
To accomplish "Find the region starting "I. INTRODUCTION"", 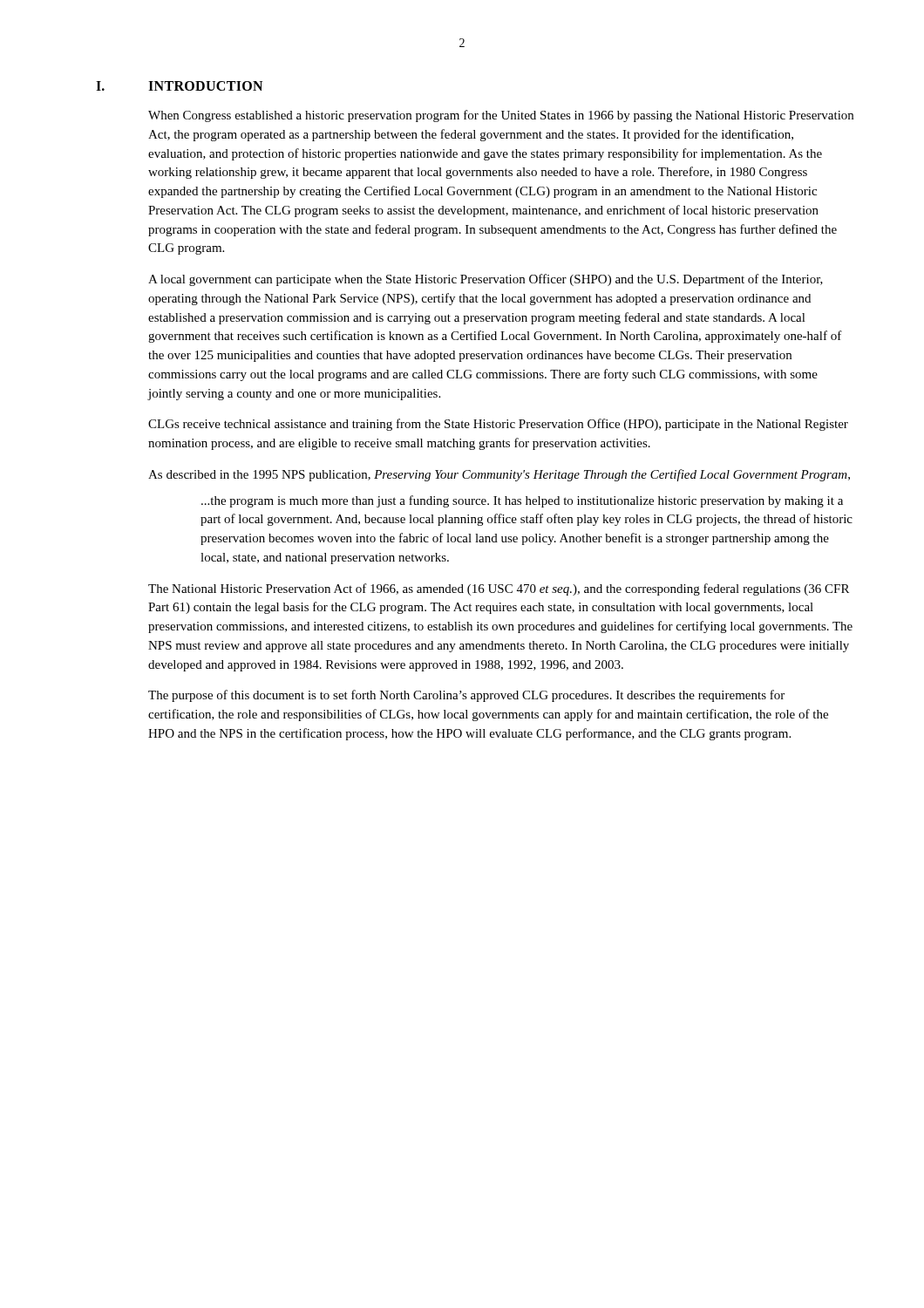I will (180, 86).
